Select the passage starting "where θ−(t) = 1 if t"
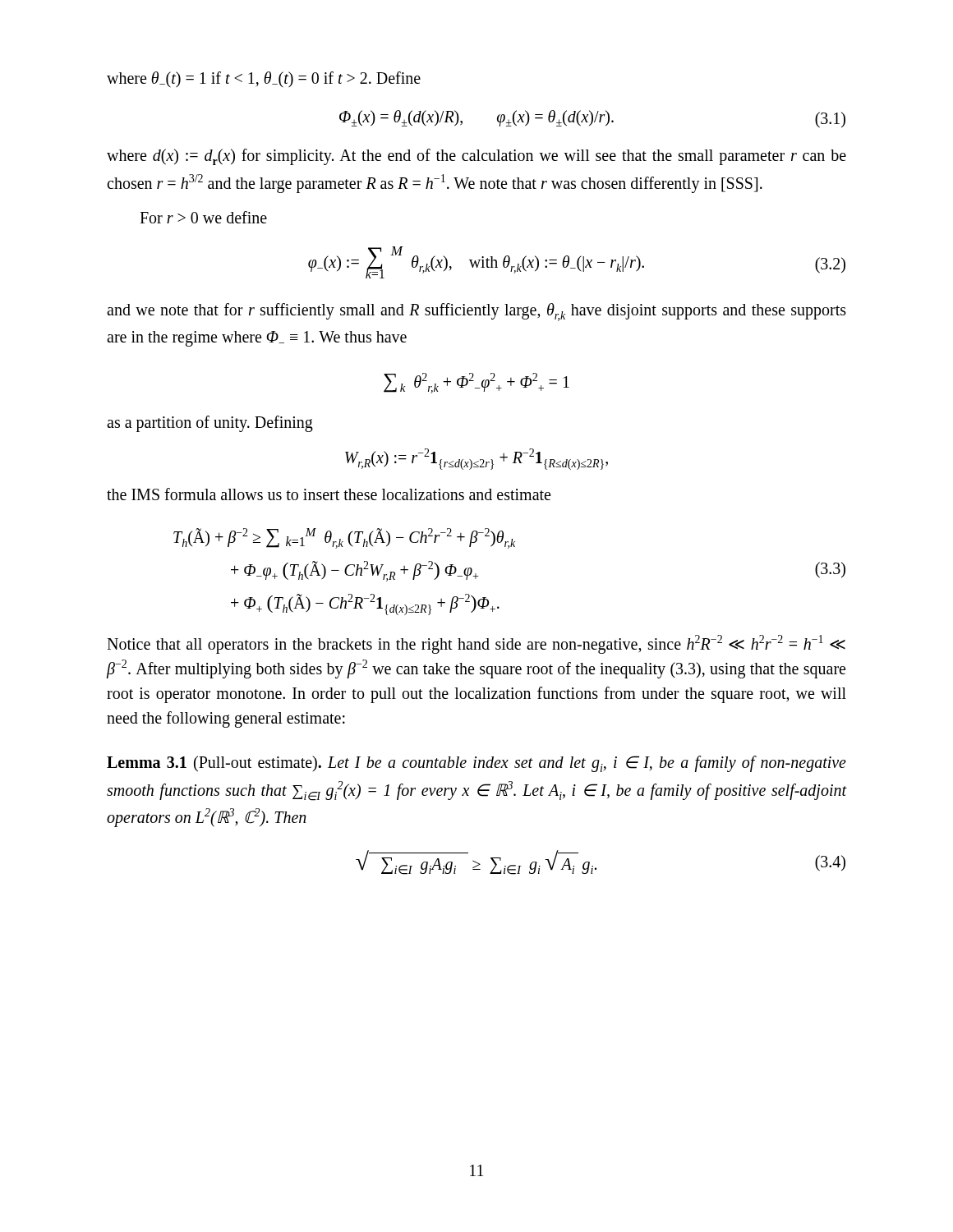953x1232 pixels. 264,80
